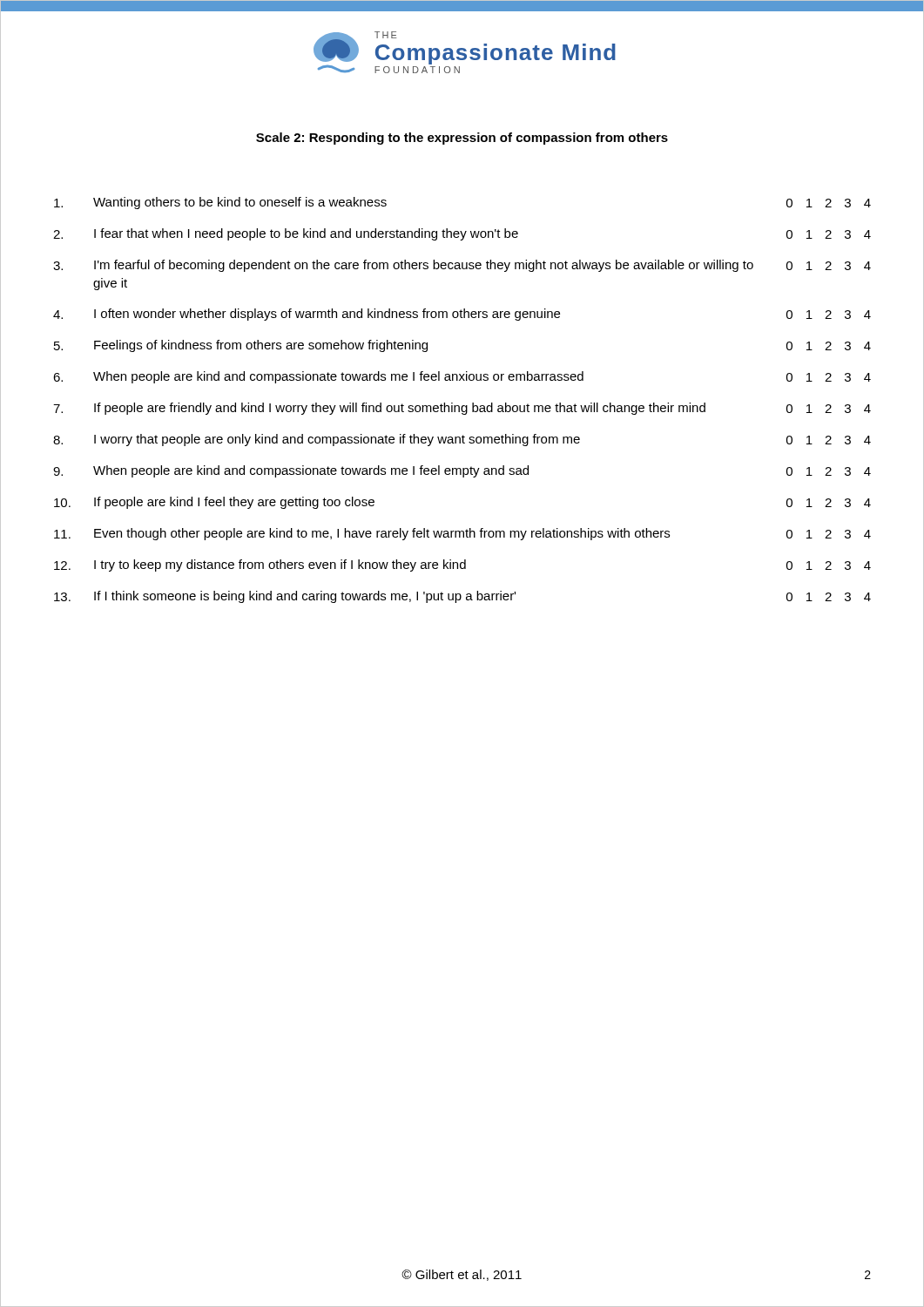
Task: Point to the block beginning "8. I worry that people"
Action: (x=462, y=439)
